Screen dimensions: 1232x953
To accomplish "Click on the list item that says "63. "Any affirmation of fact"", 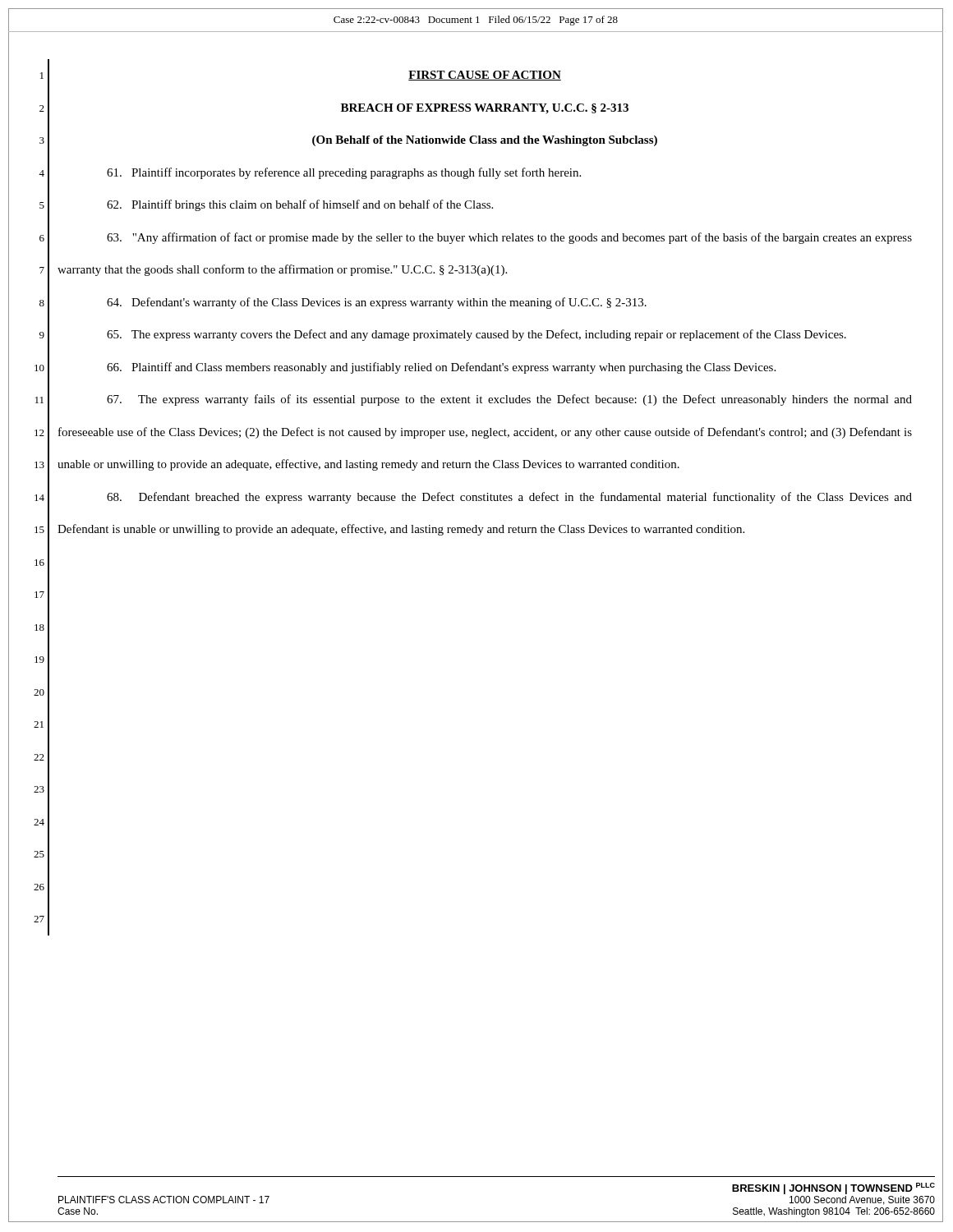I will pos(509,238).
